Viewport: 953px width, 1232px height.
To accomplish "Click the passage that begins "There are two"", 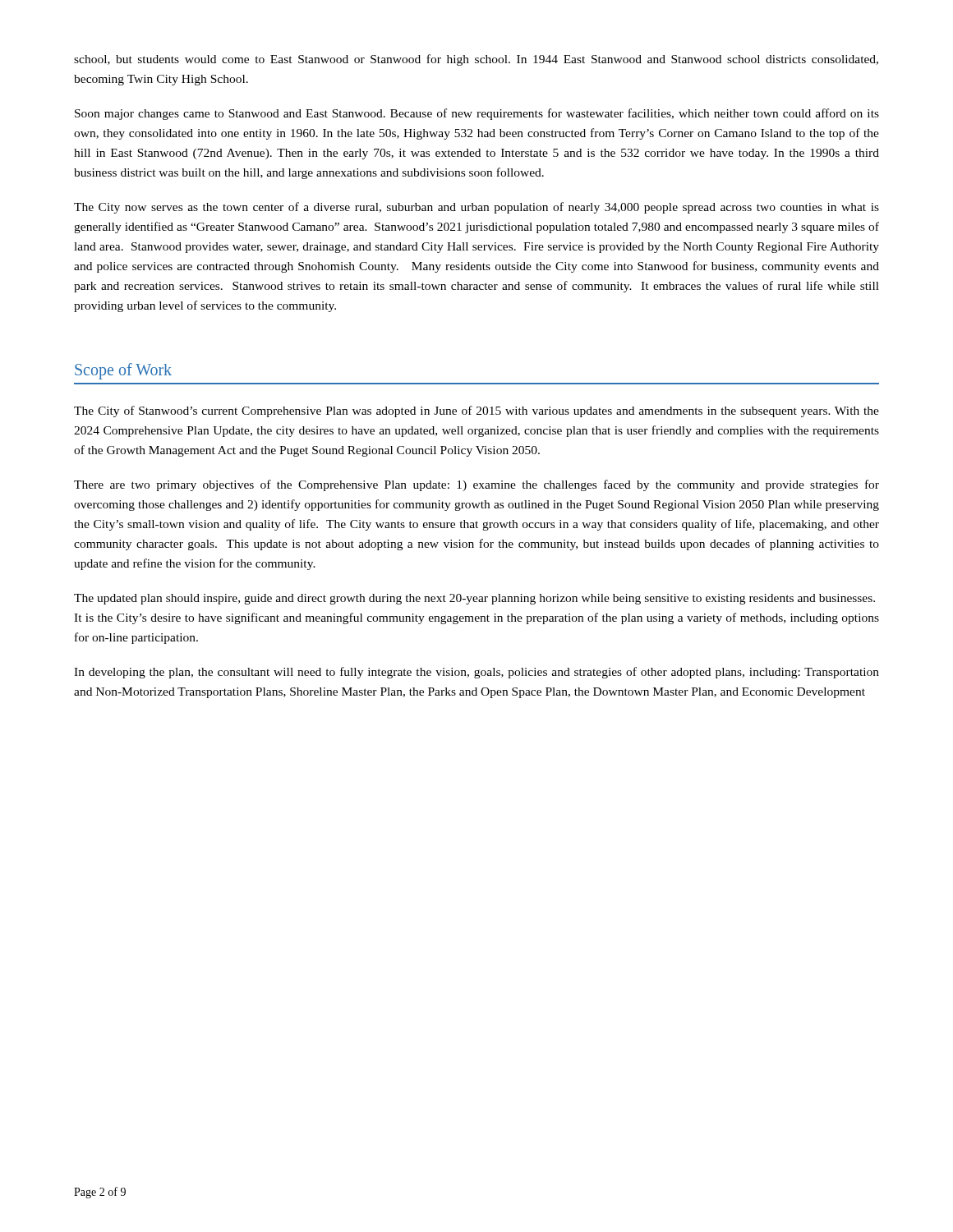I will 476,524.
